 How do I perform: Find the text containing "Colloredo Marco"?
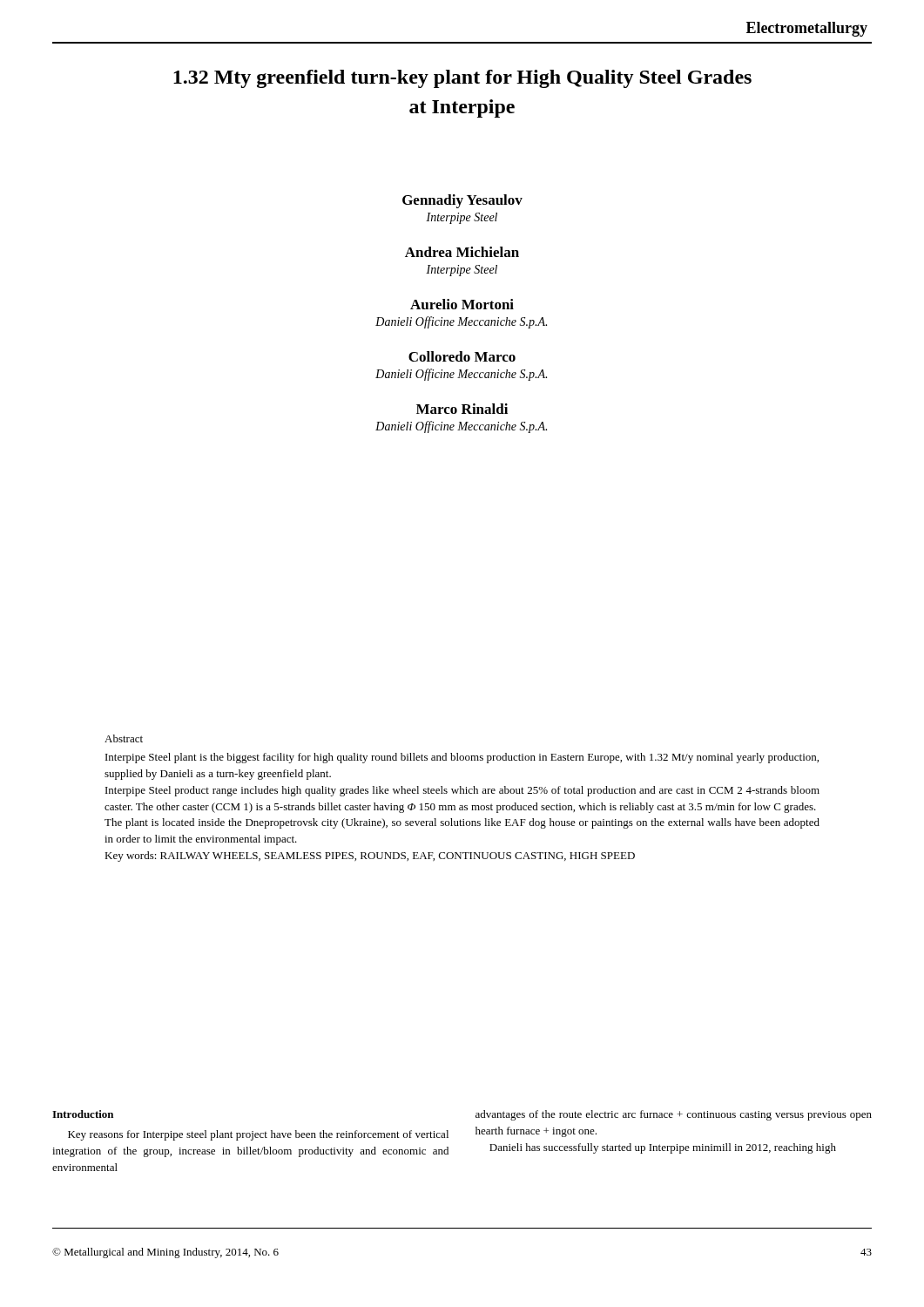tap(462, 357)
